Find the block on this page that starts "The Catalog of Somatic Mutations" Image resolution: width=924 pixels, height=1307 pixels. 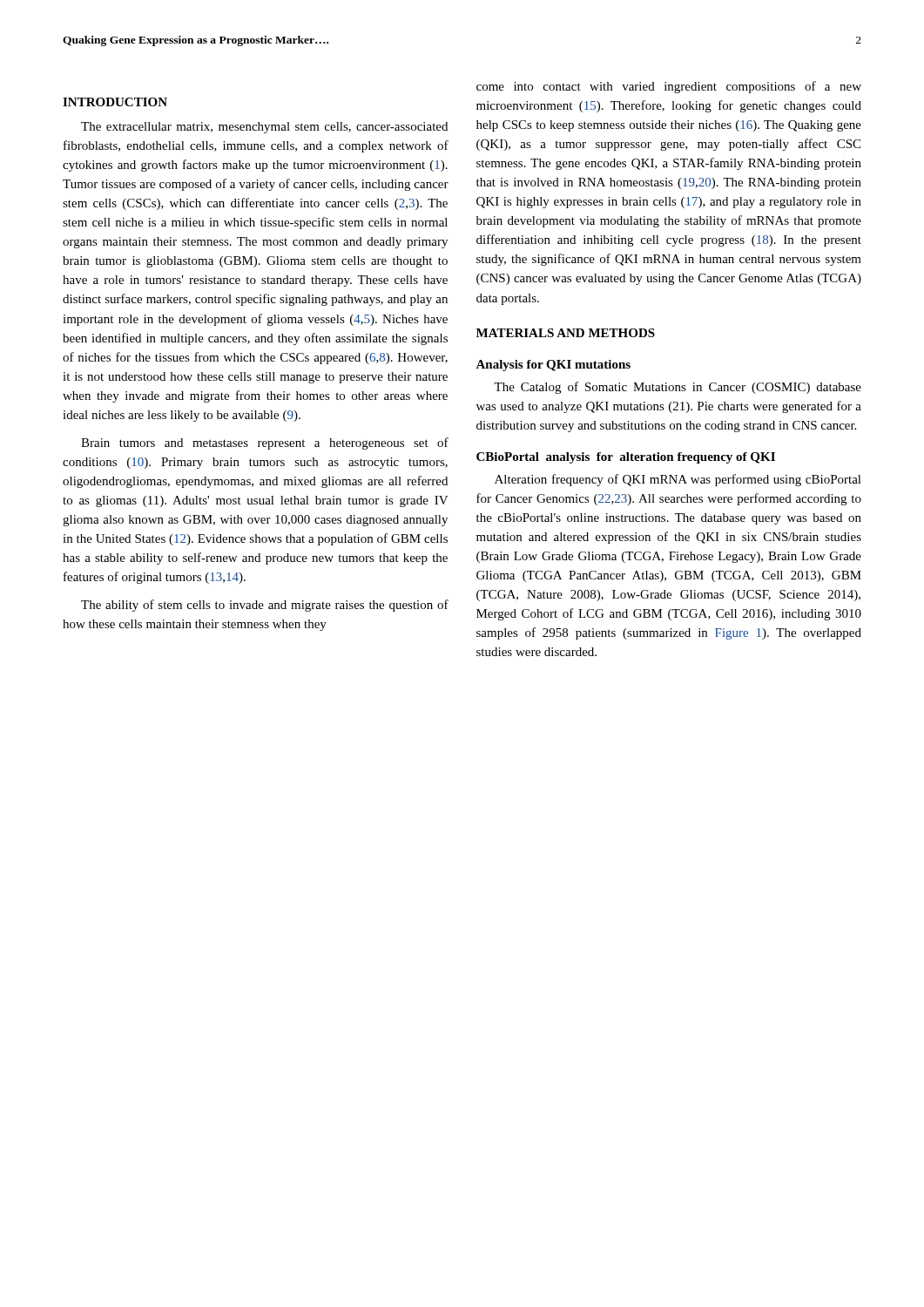point(669,406)
